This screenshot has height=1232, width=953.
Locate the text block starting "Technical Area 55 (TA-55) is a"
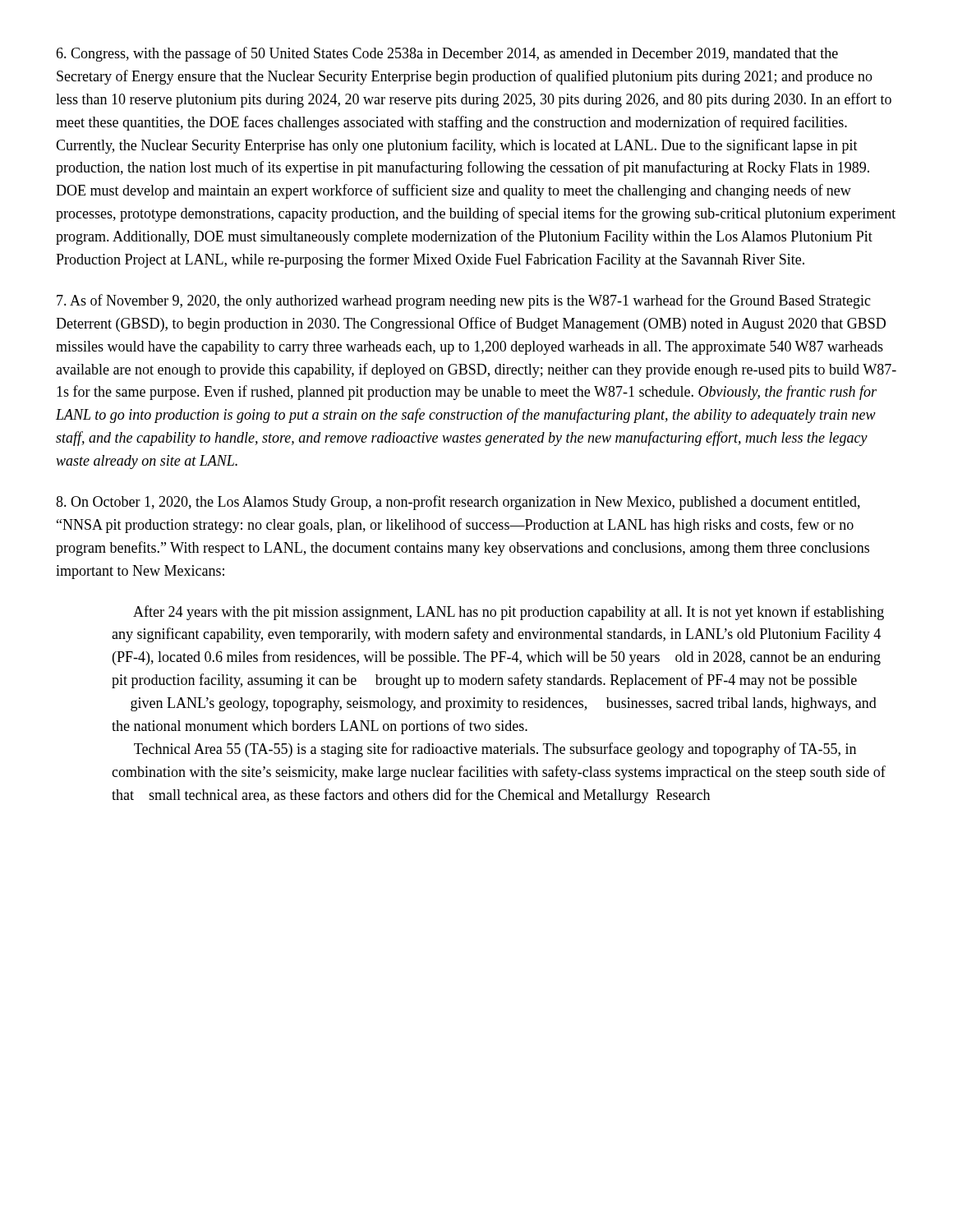point(499,772)
